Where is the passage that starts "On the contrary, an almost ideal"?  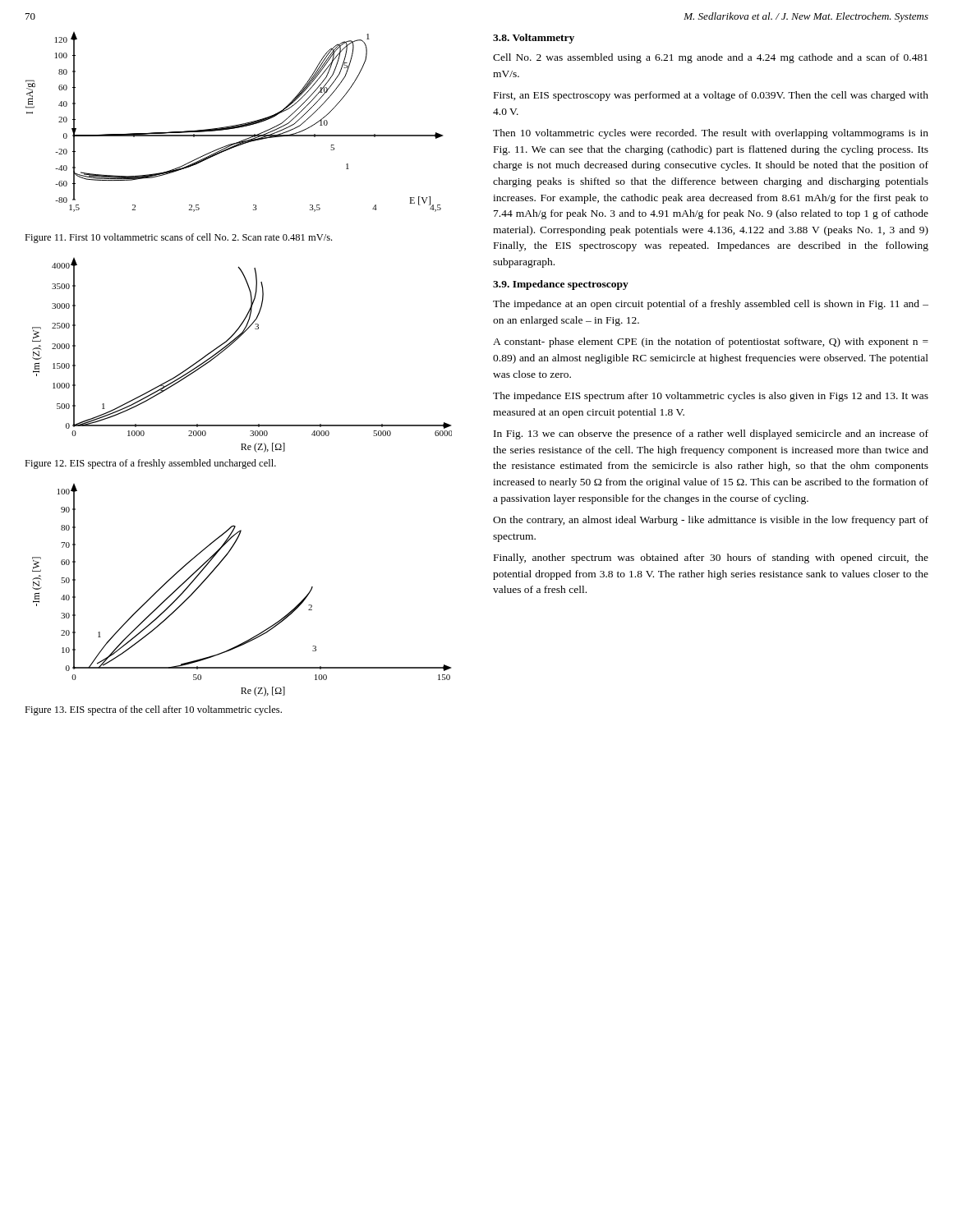click(711, 528)
